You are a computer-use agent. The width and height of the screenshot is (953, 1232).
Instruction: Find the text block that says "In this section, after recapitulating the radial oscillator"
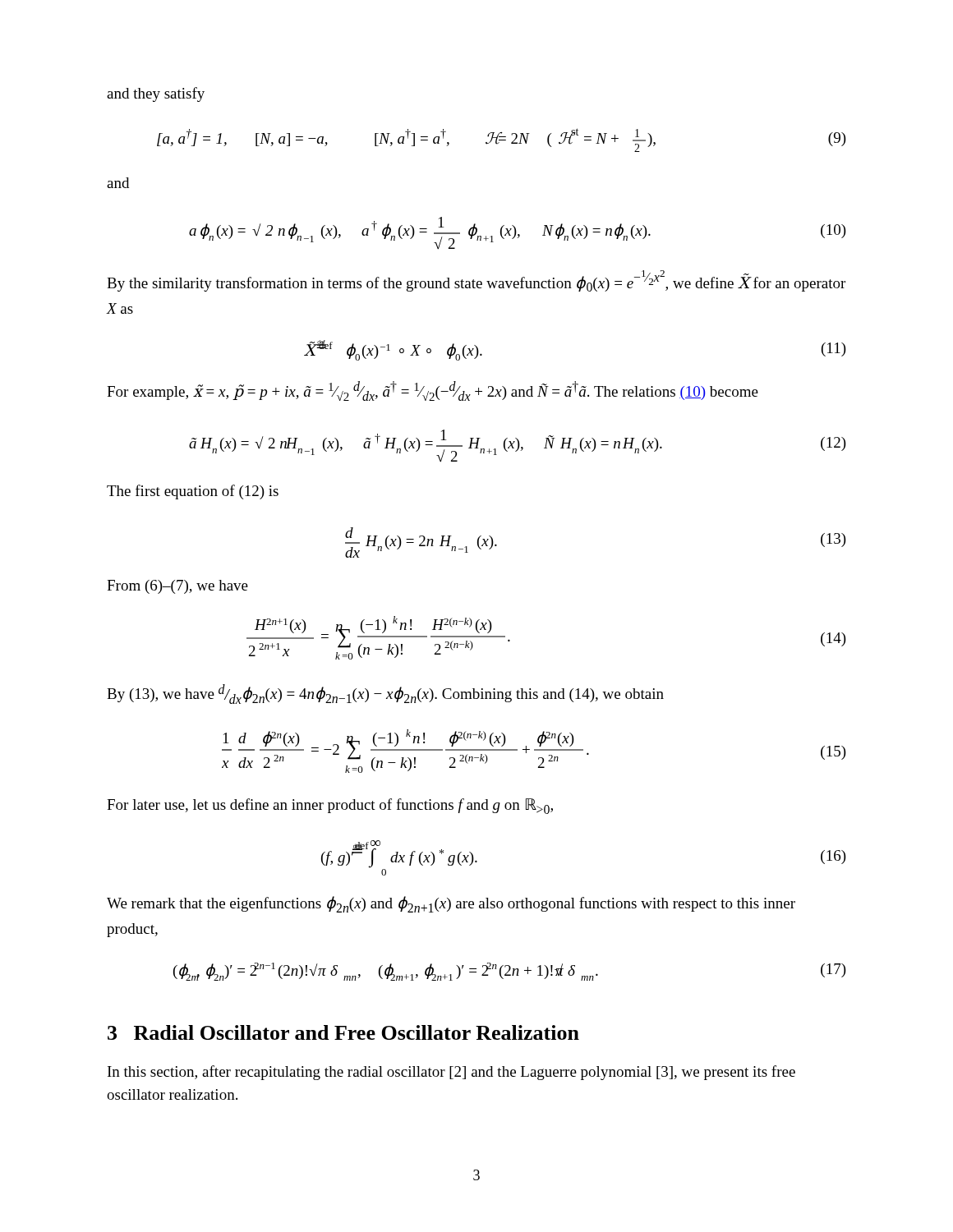[x=476, y=1084]
